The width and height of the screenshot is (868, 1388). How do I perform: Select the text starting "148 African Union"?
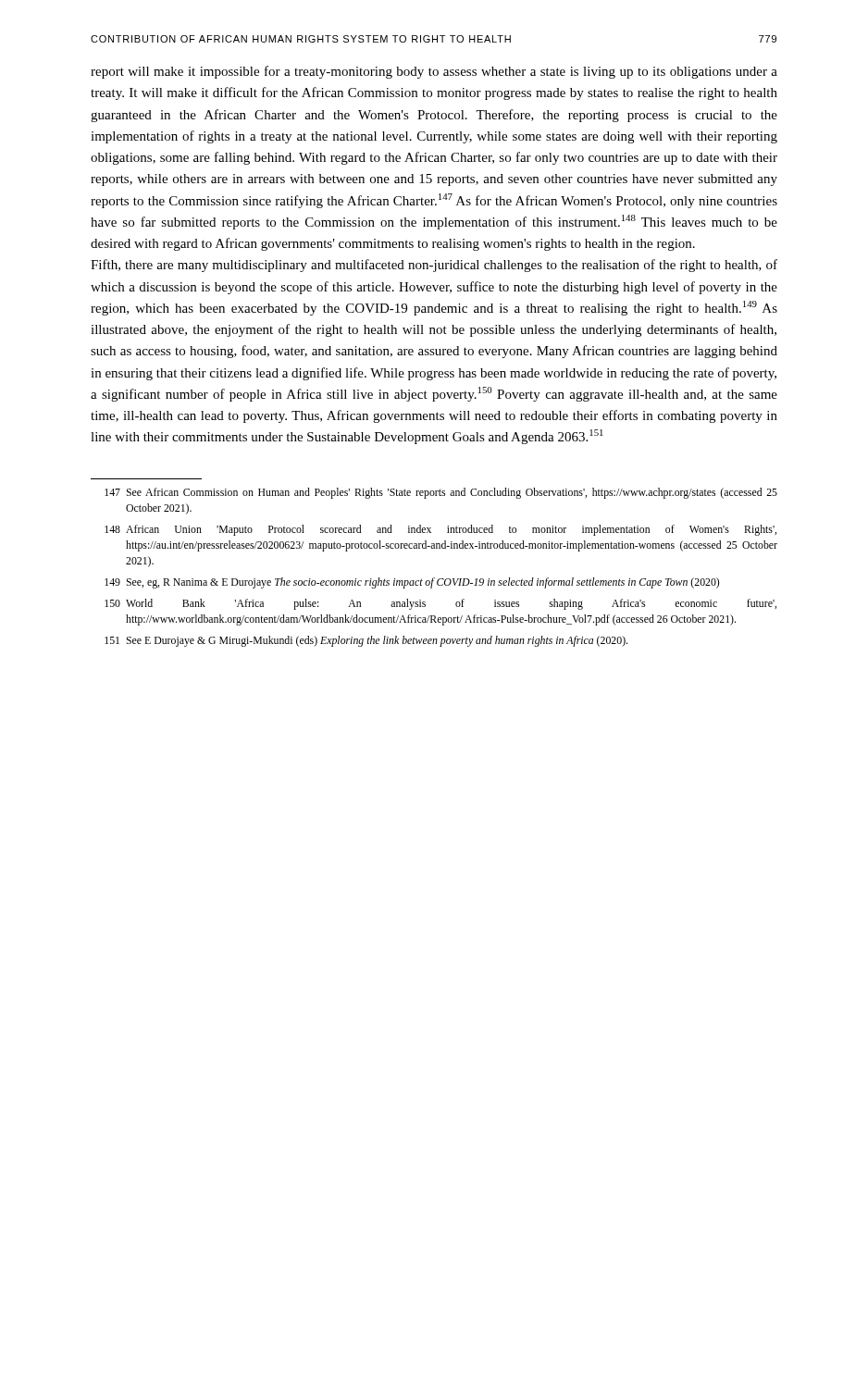point(434,545)
